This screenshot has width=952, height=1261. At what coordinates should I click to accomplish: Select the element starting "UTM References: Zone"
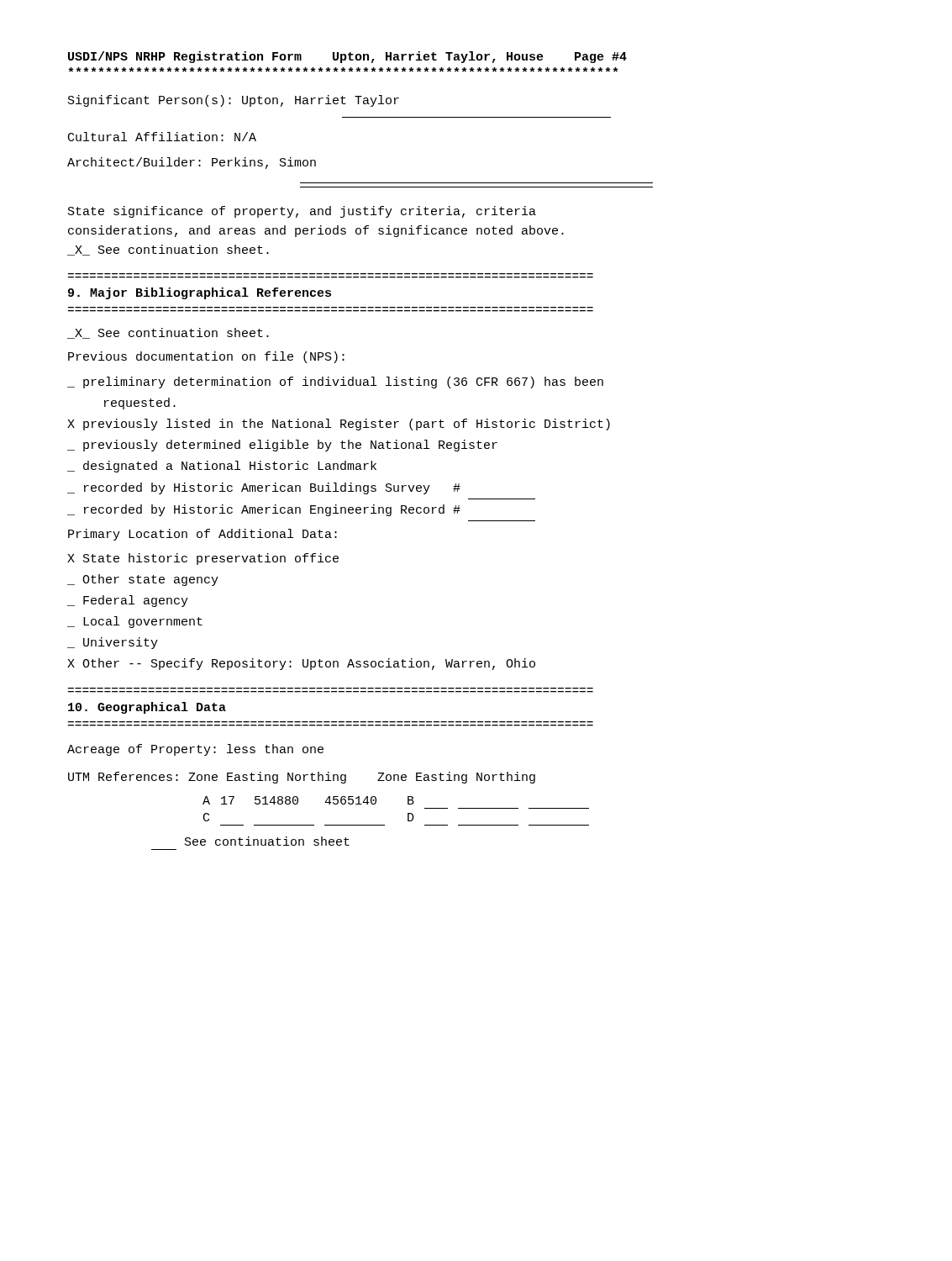(x=302, y=778)
